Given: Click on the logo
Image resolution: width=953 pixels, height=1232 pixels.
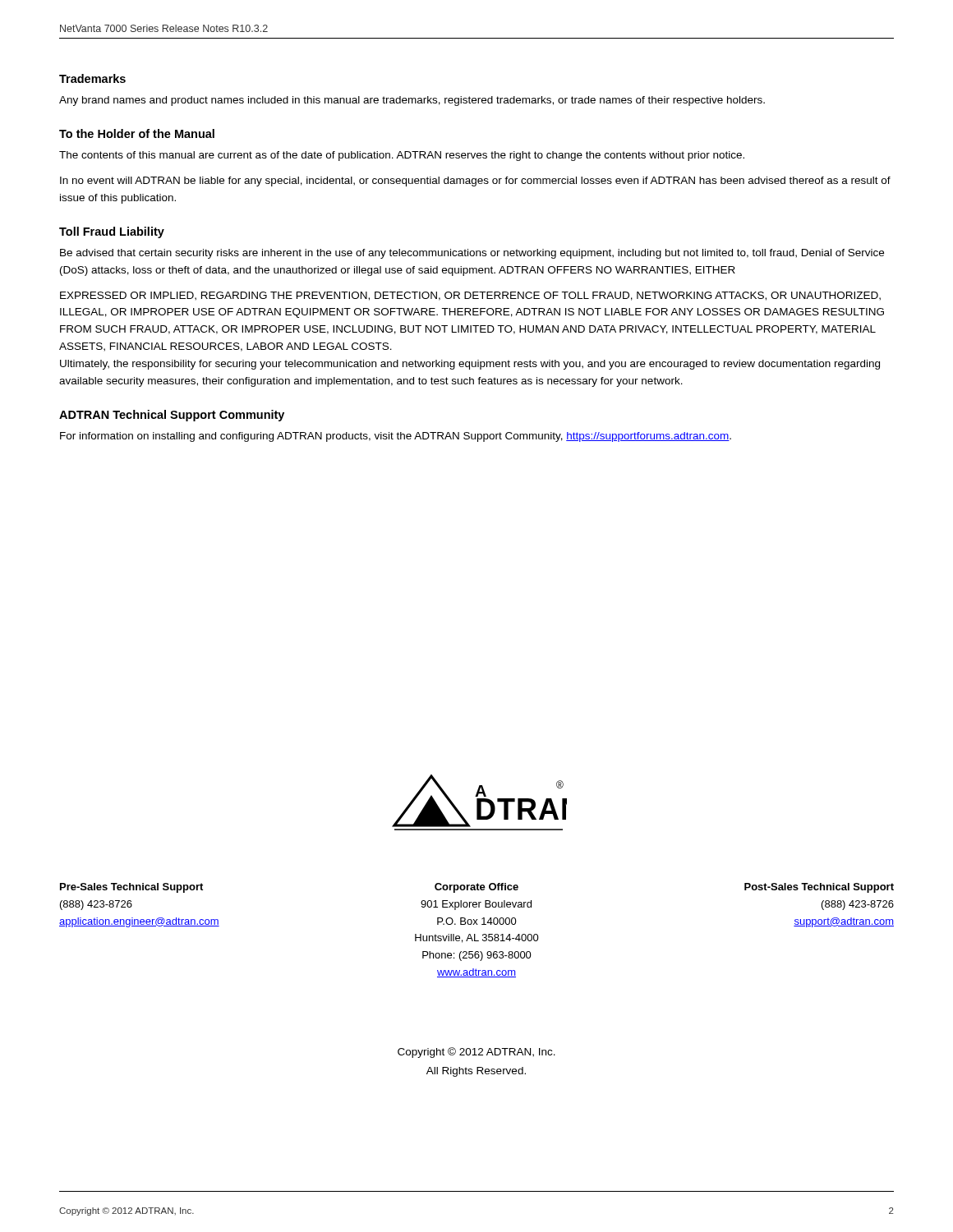Looking at the screenshot, I should pos(476,806).
